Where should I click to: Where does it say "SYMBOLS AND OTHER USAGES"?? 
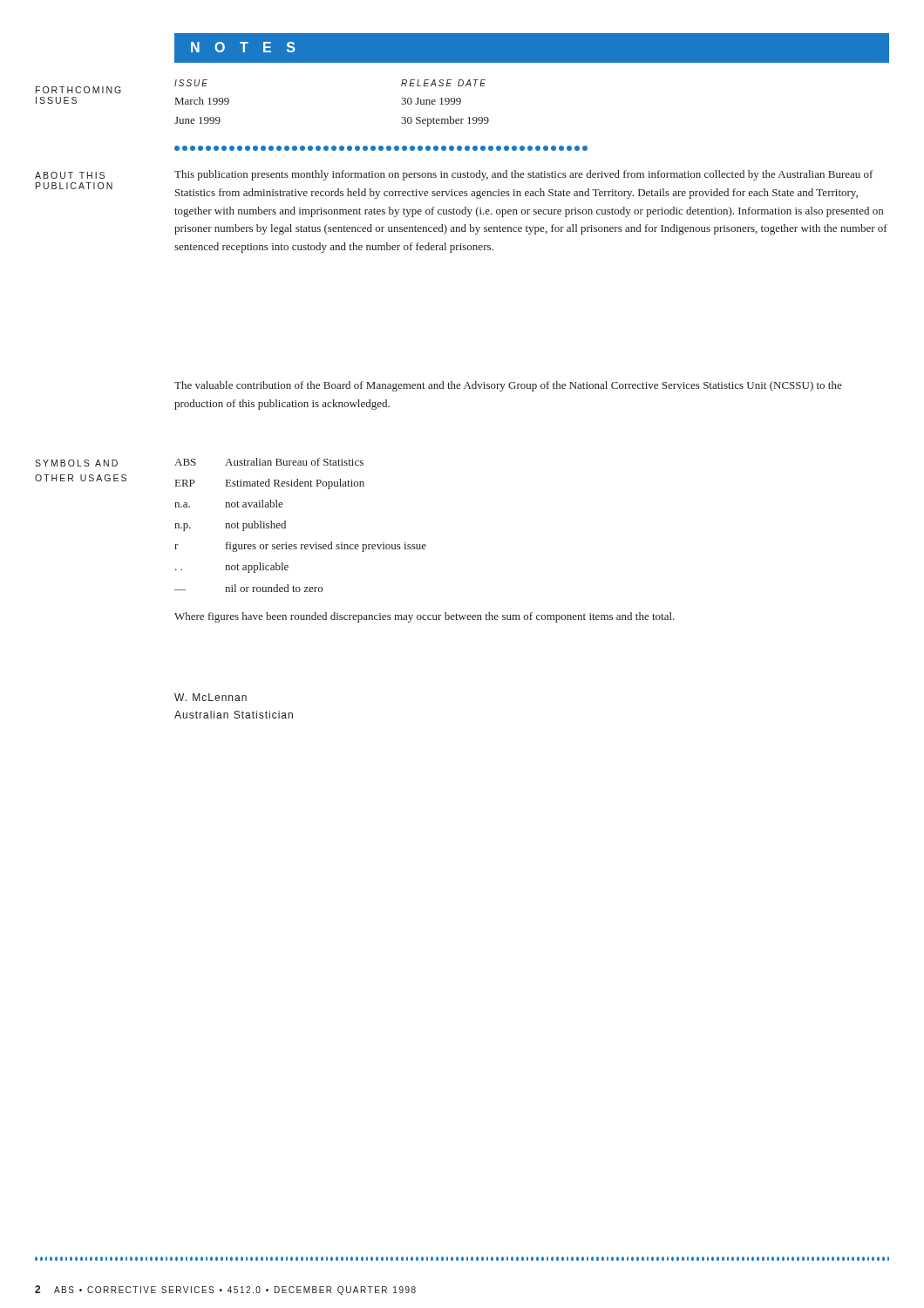pyautogui.click(x=82, y=470)
